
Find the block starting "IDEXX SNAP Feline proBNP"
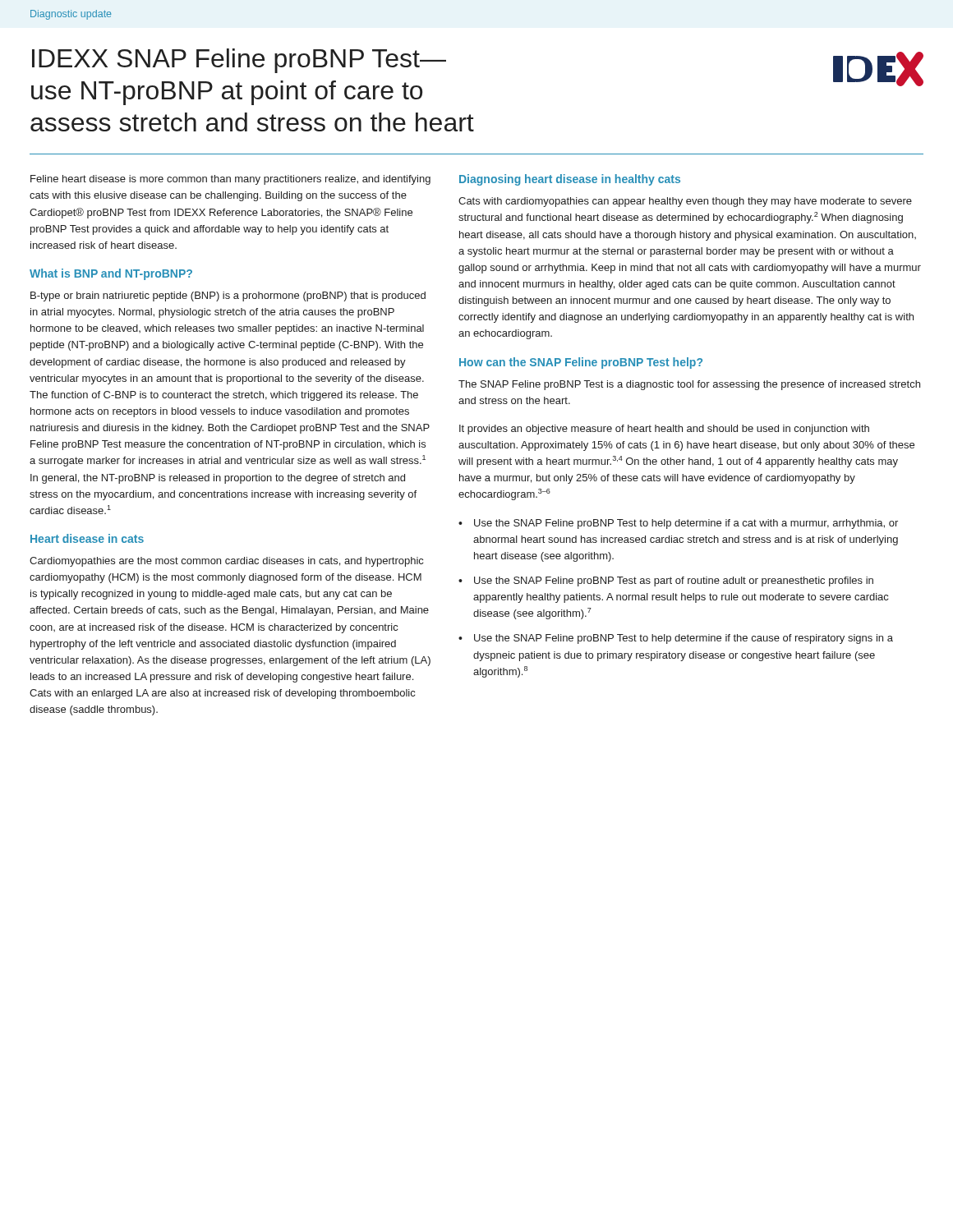tap(252, 91)
